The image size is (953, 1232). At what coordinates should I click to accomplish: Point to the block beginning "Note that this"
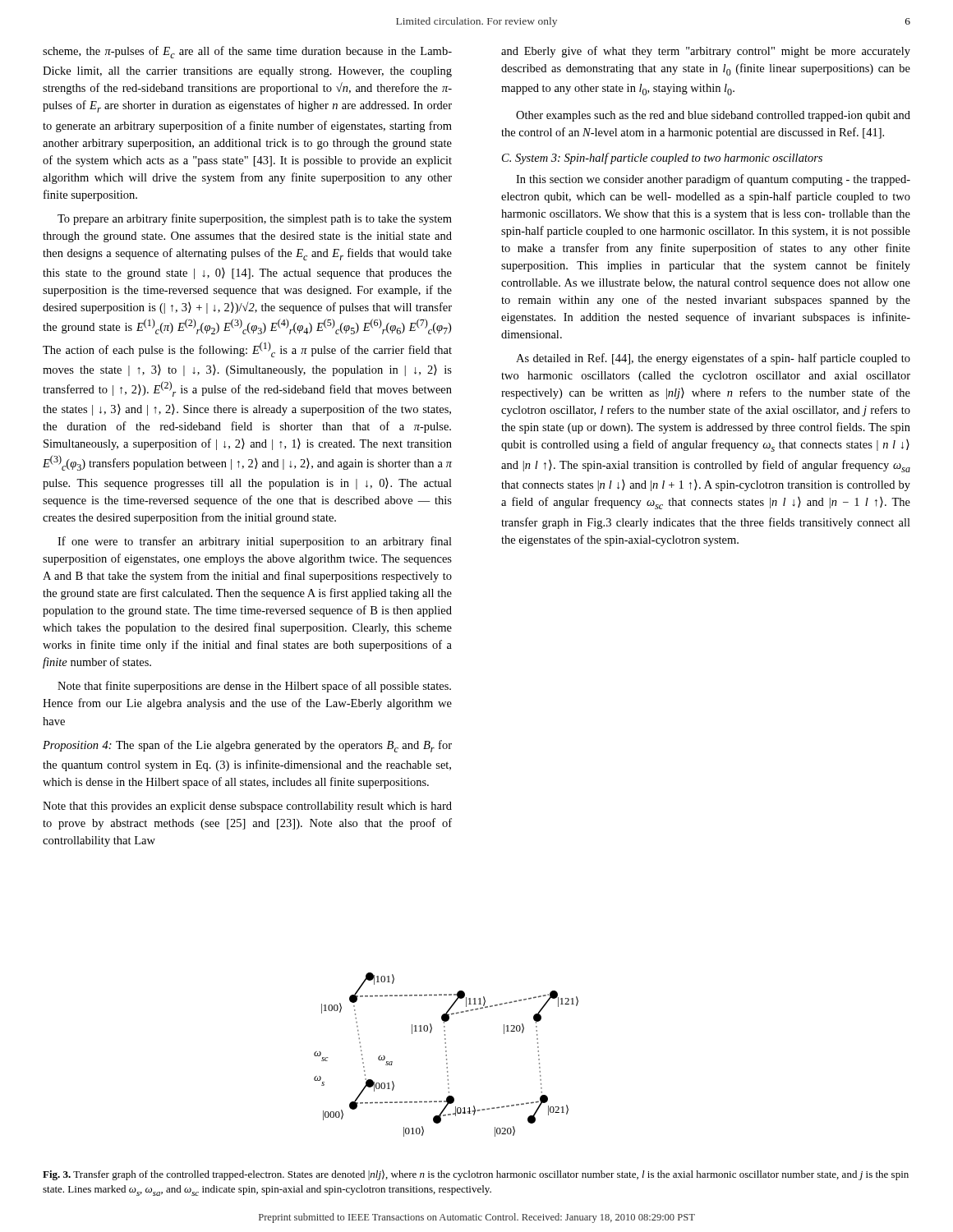point(247,823)
